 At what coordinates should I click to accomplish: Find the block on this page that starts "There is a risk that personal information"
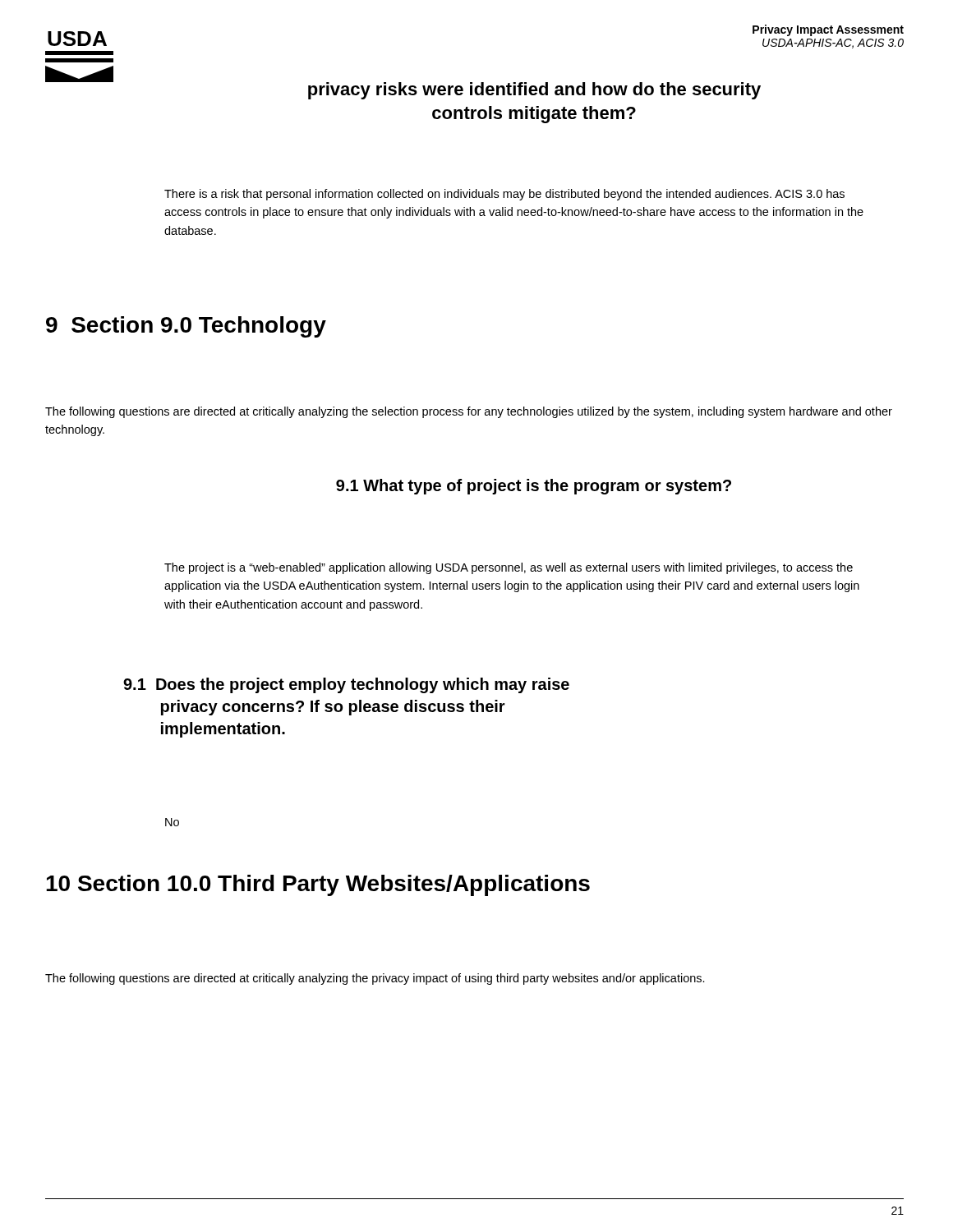click(514, 212)
